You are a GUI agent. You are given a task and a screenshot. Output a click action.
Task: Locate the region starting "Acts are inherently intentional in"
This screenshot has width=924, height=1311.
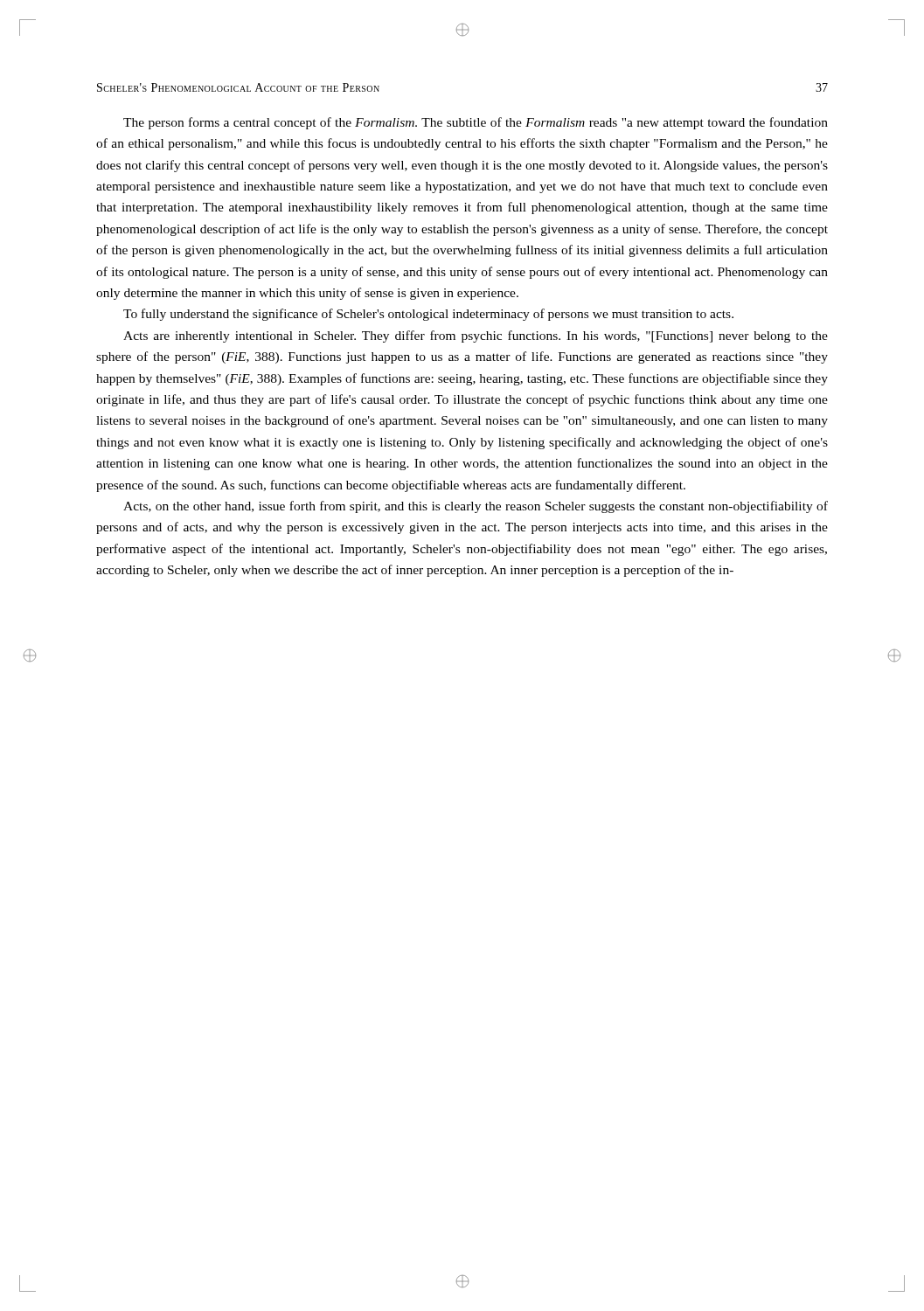(462, 410)
